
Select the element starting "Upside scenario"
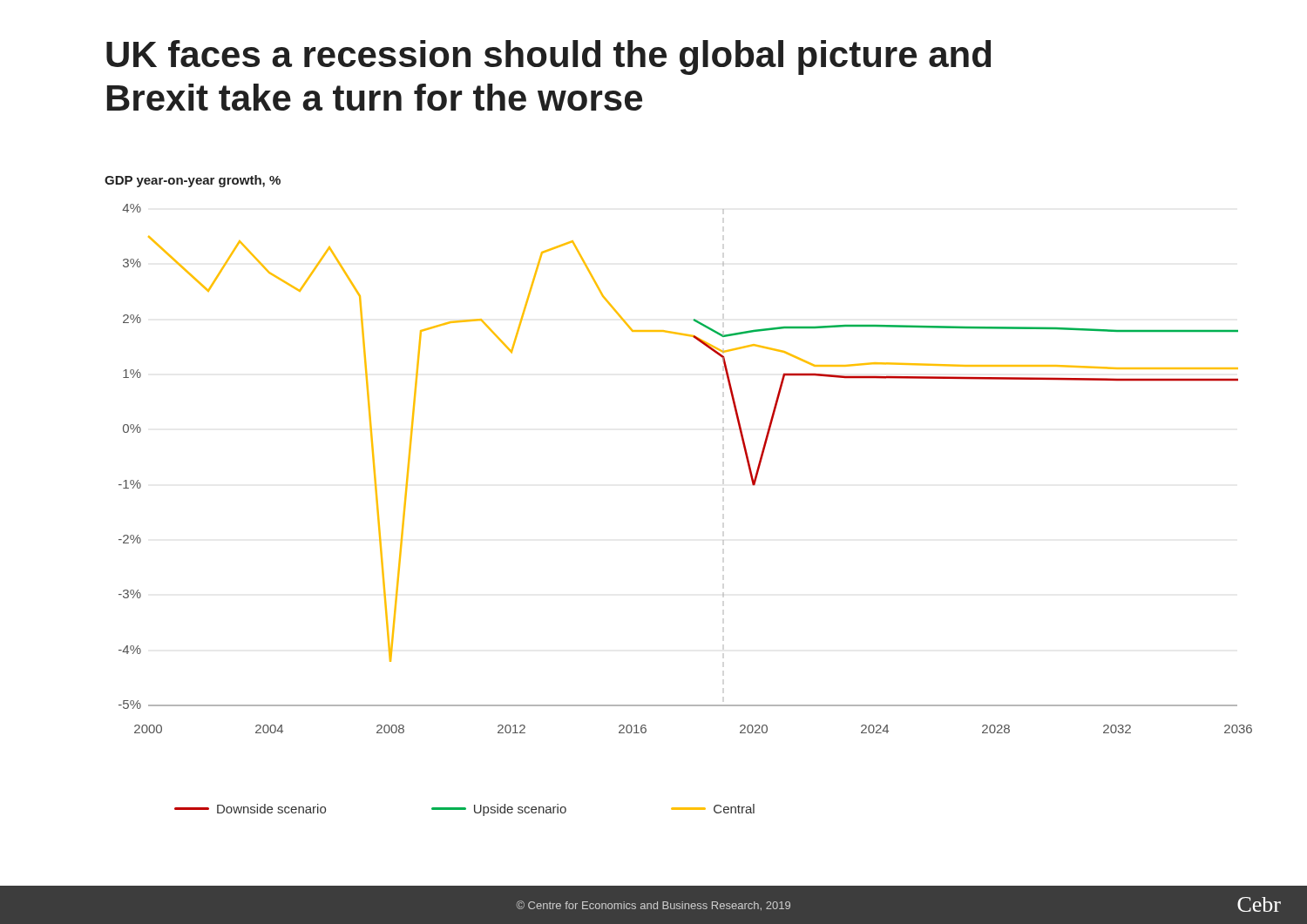(499, 809)
